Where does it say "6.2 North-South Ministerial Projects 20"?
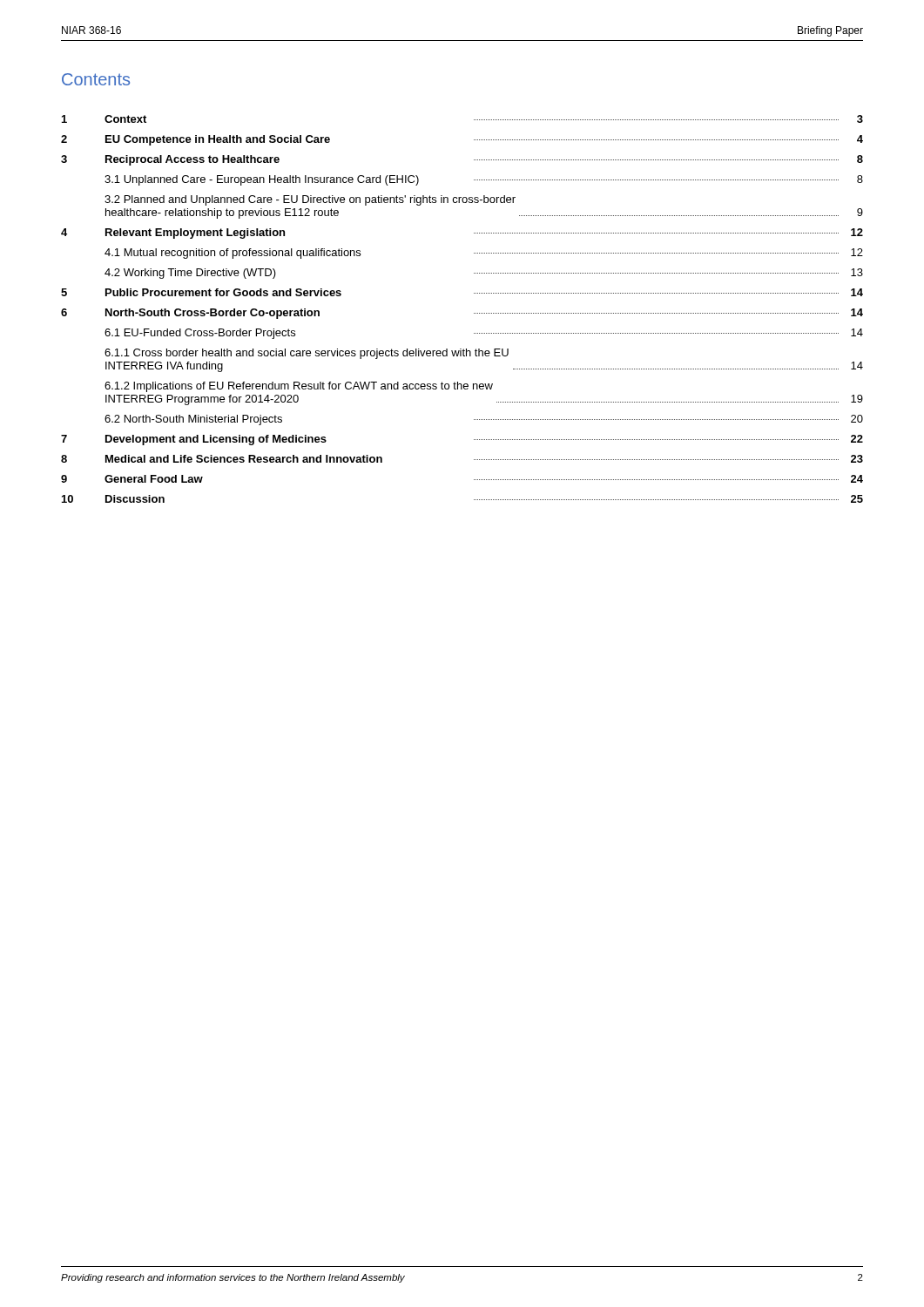Viewport: 924px width, 1307px height. click(484, 419)
